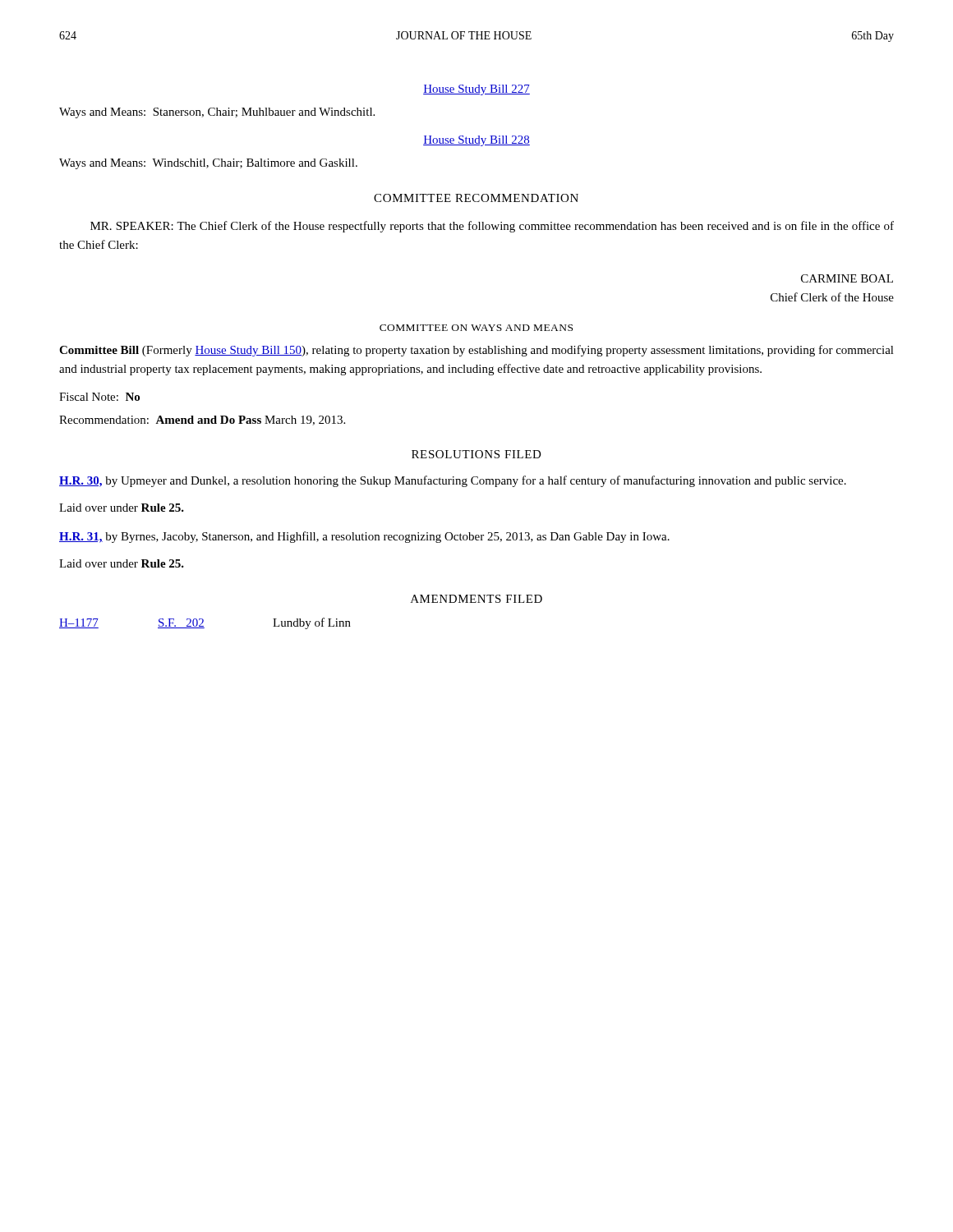
Task: Find the text starting "Fiscal Note: No"
Action: pyautogui.click(x=100, y=396)
